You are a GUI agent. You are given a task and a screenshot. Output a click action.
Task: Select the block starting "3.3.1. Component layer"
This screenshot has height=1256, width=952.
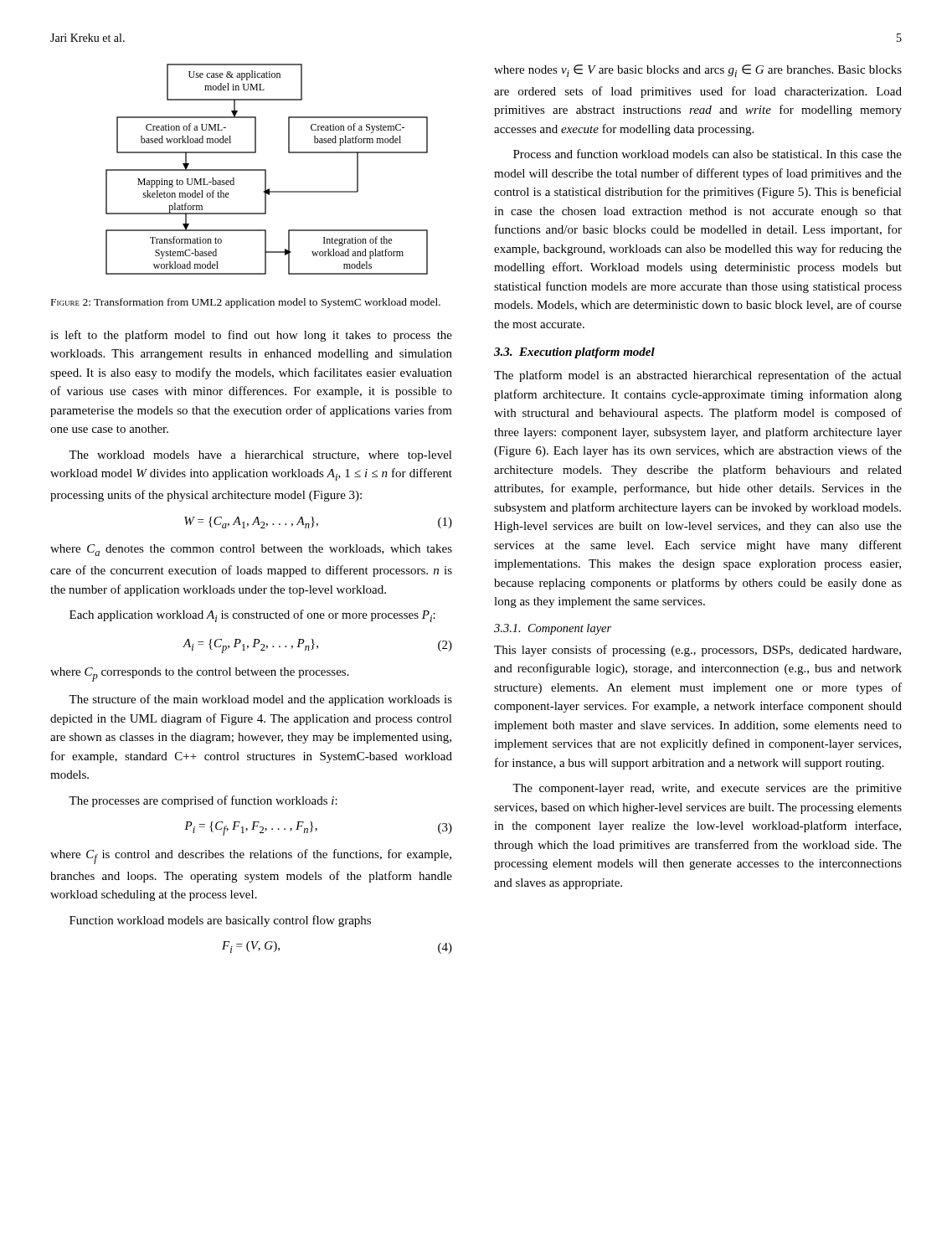tap(553, 628)
